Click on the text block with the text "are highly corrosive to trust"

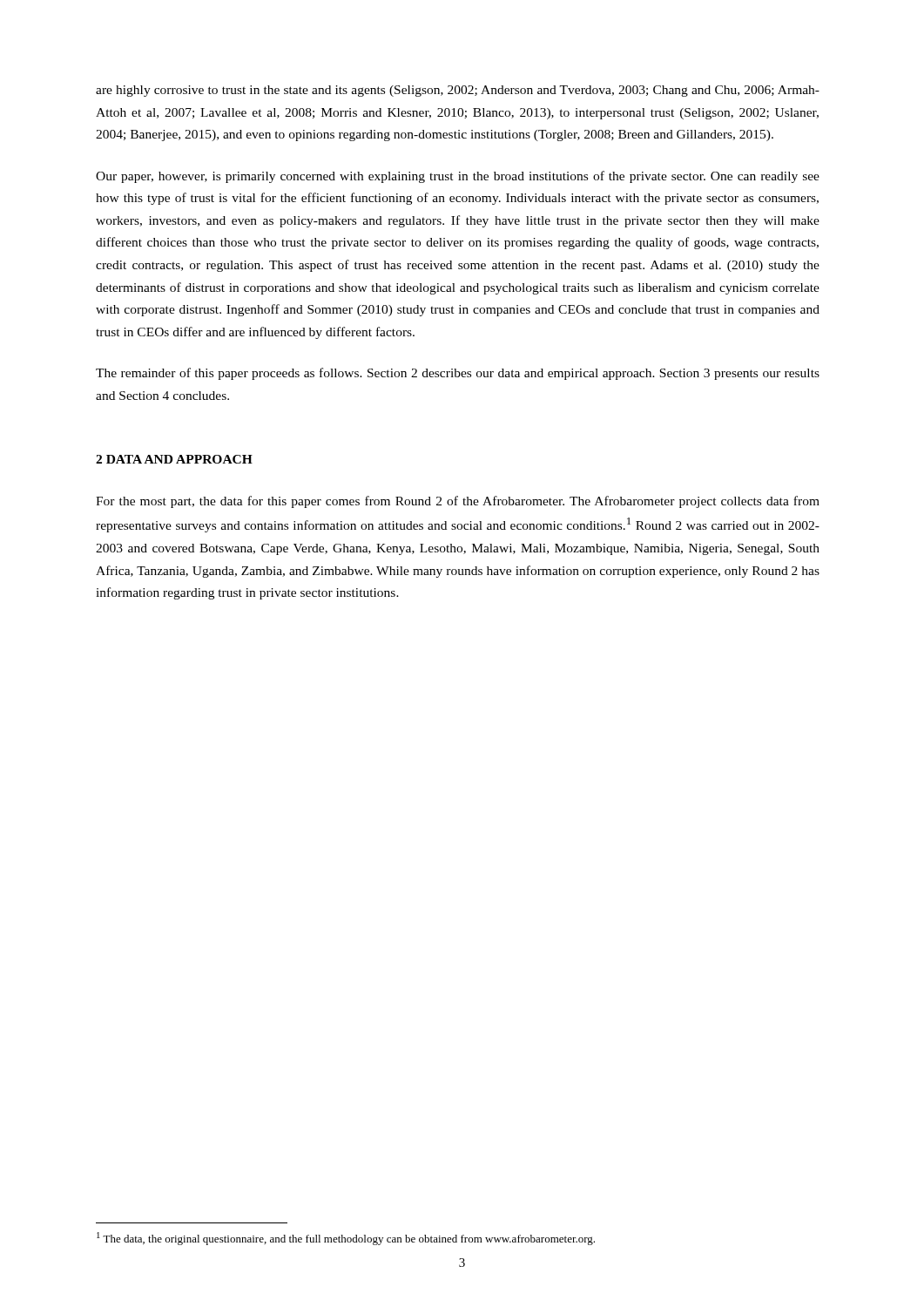click(x=458, y=112)
